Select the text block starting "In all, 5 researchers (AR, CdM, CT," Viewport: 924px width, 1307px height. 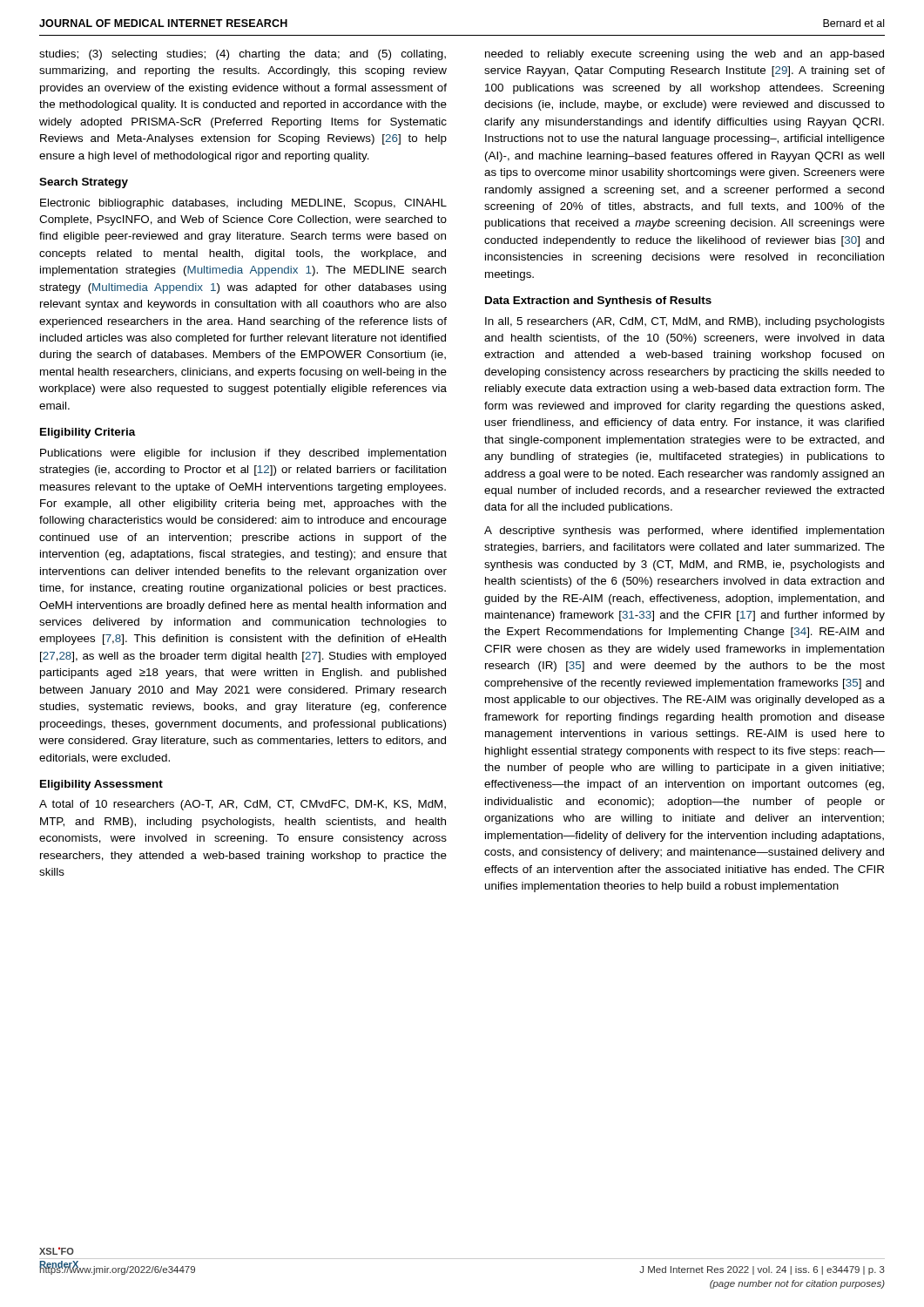pos(684,414)
